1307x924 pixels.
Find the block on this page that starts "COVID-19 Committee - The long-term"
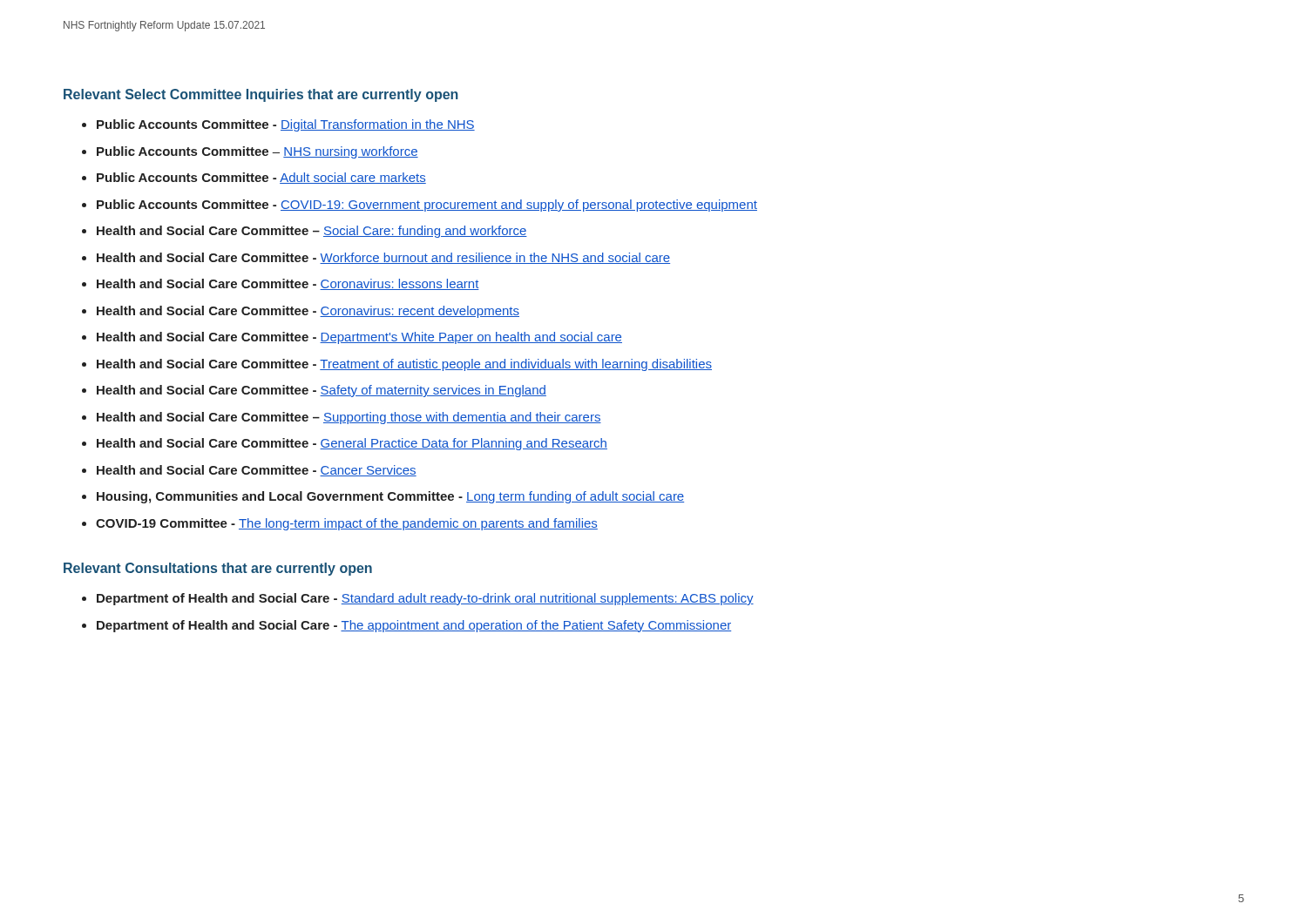click(347, 523)
